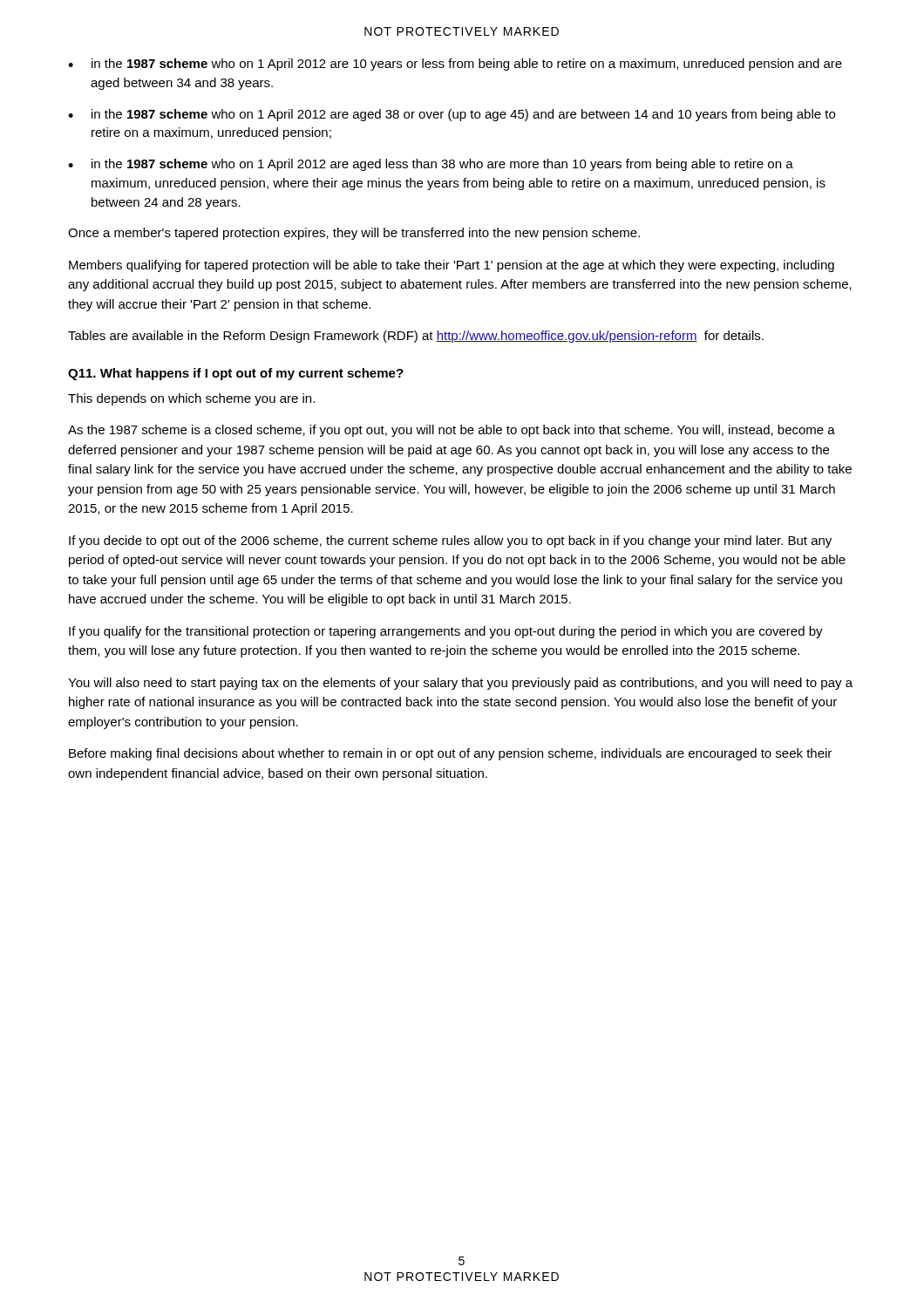Find the block on this page that starts "If you decide to opt out"
Screen dimensions: 1308x924
pos(457,569)
